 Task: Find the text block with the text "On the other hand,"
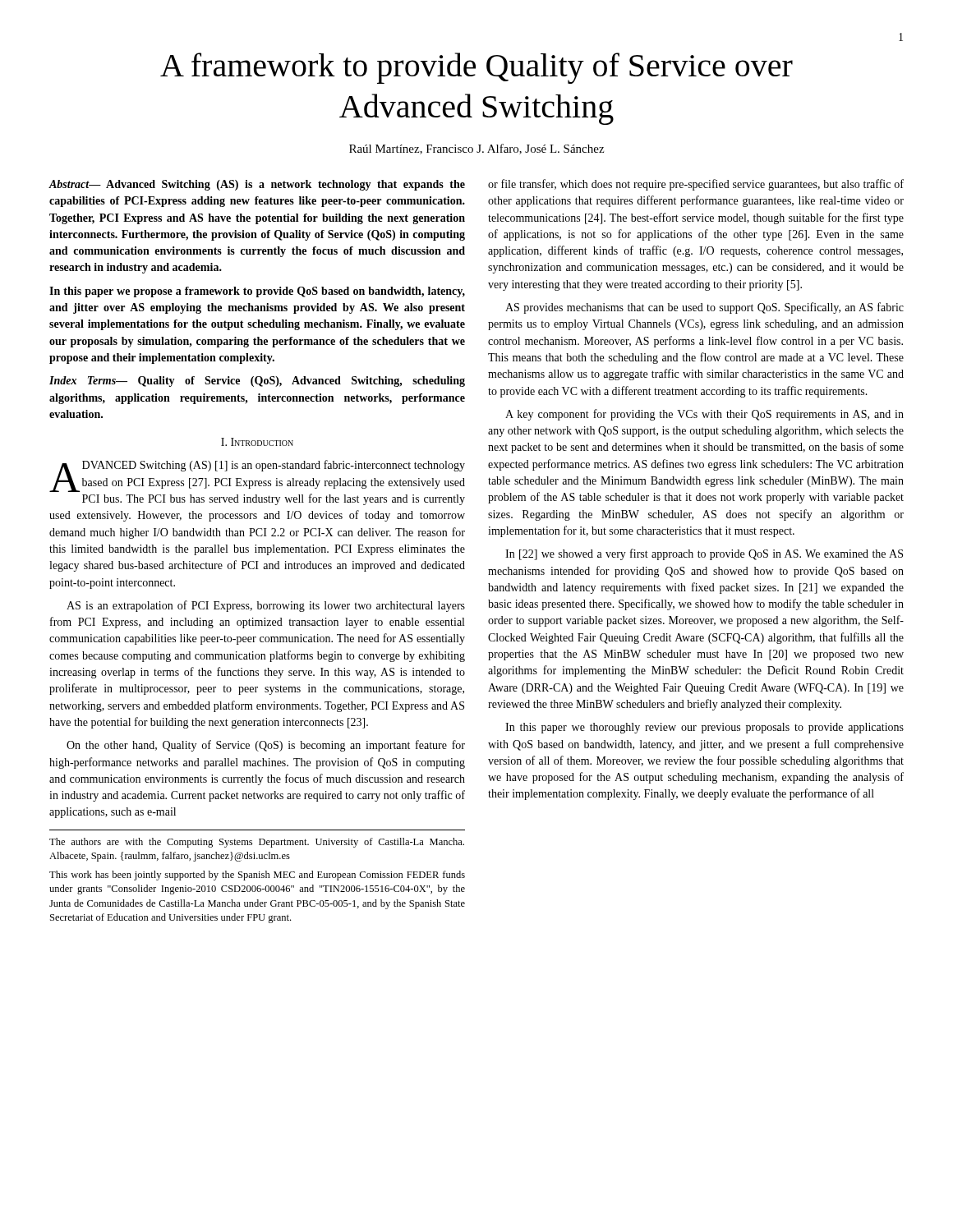click(x=257, y=779)
